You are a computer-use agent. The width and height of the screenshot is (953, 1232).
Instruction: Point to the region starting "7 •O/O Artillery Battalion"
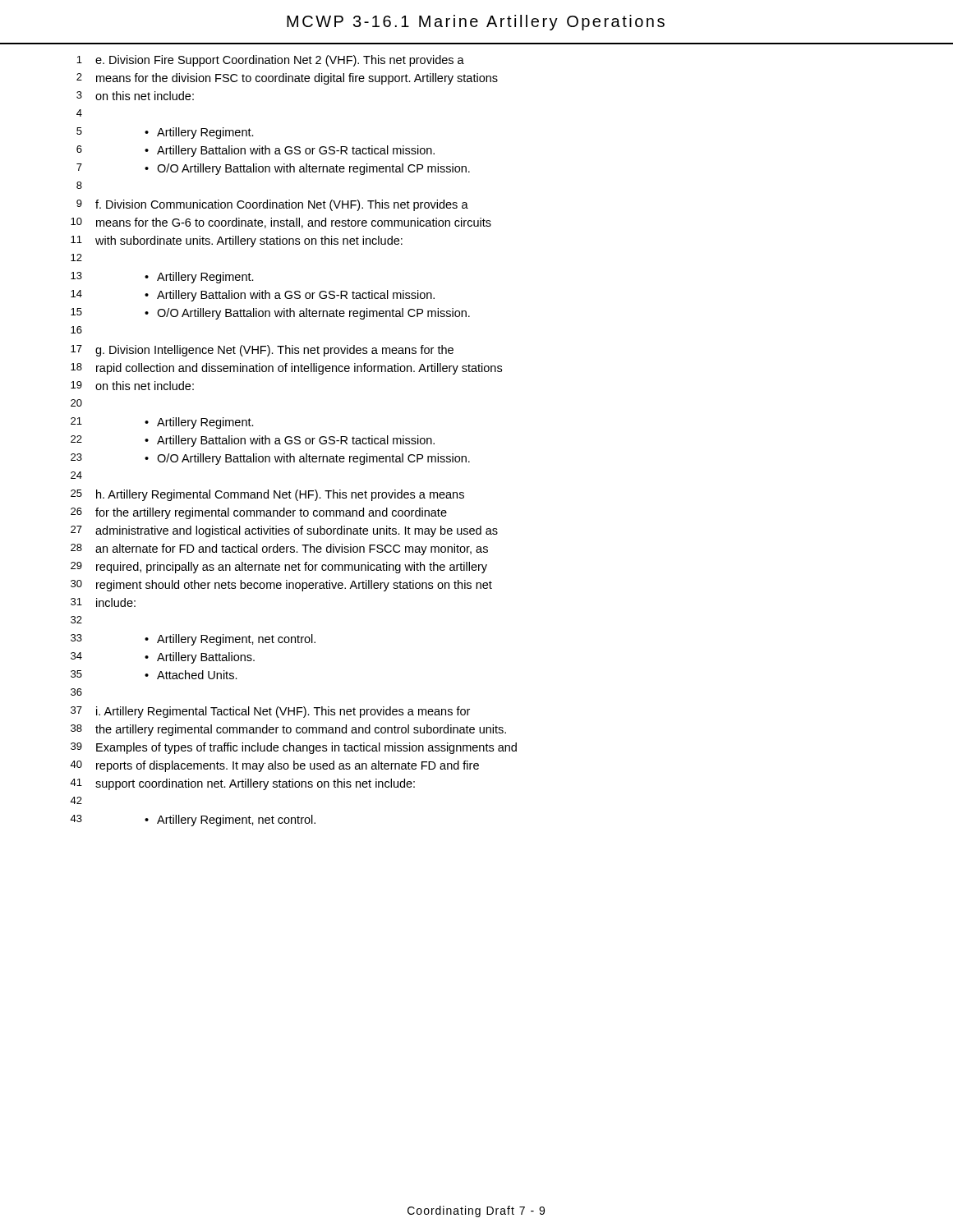(273, 169)
